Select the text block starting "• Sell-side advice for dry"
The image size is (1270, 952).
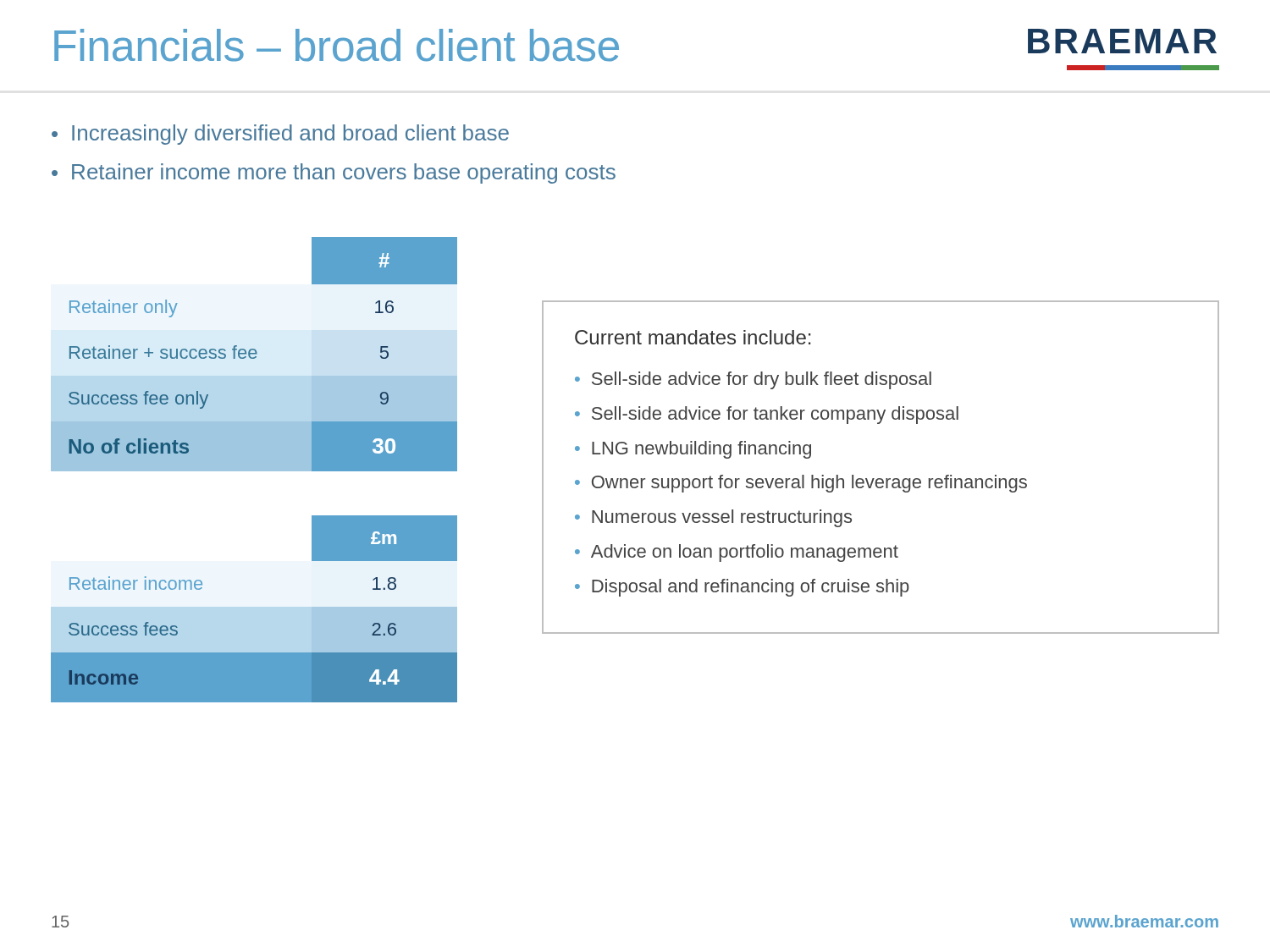tap(753, 379)
